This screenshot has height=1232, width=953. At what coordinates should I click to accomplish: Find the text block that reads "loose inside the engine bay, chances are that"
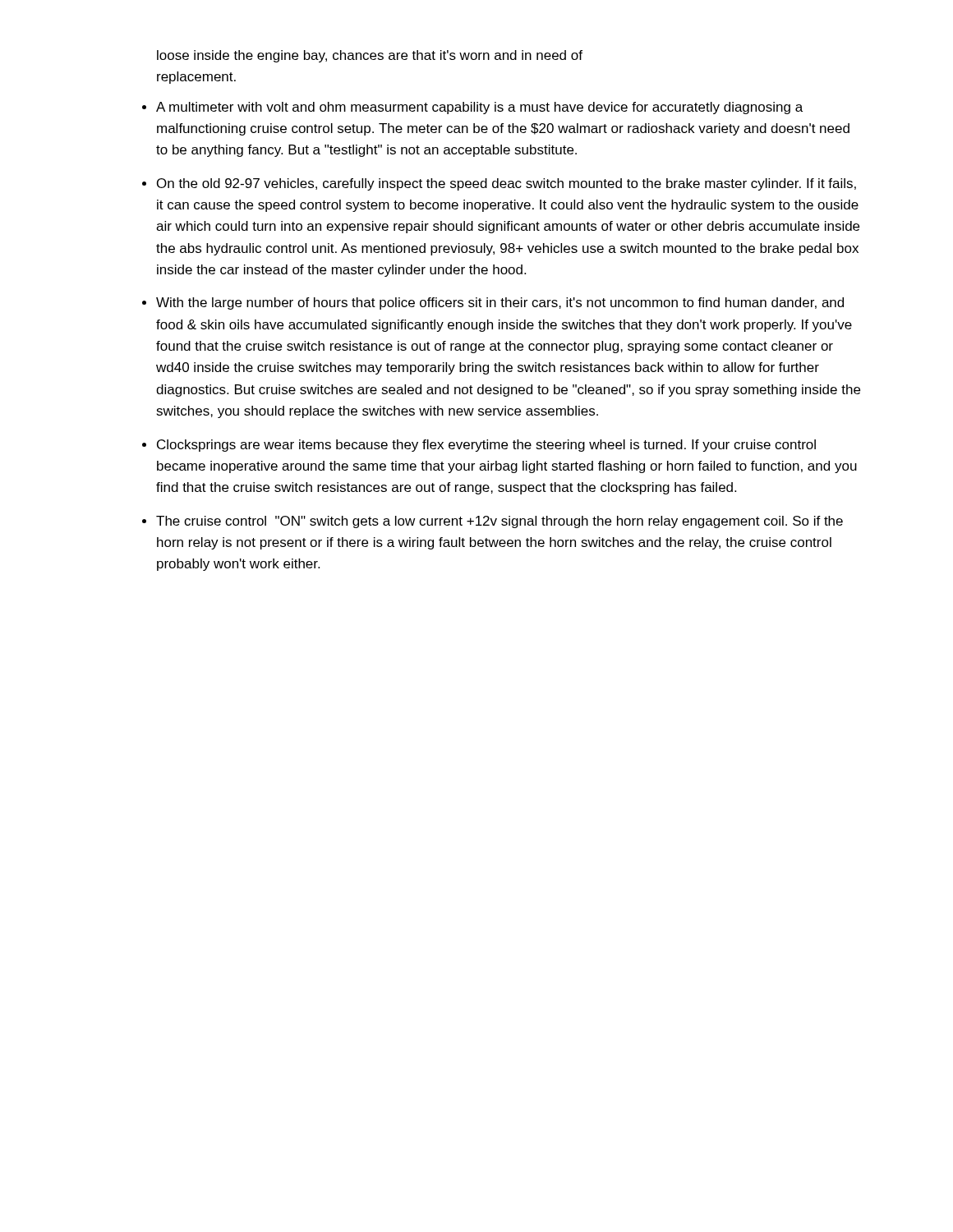point(369,66)
